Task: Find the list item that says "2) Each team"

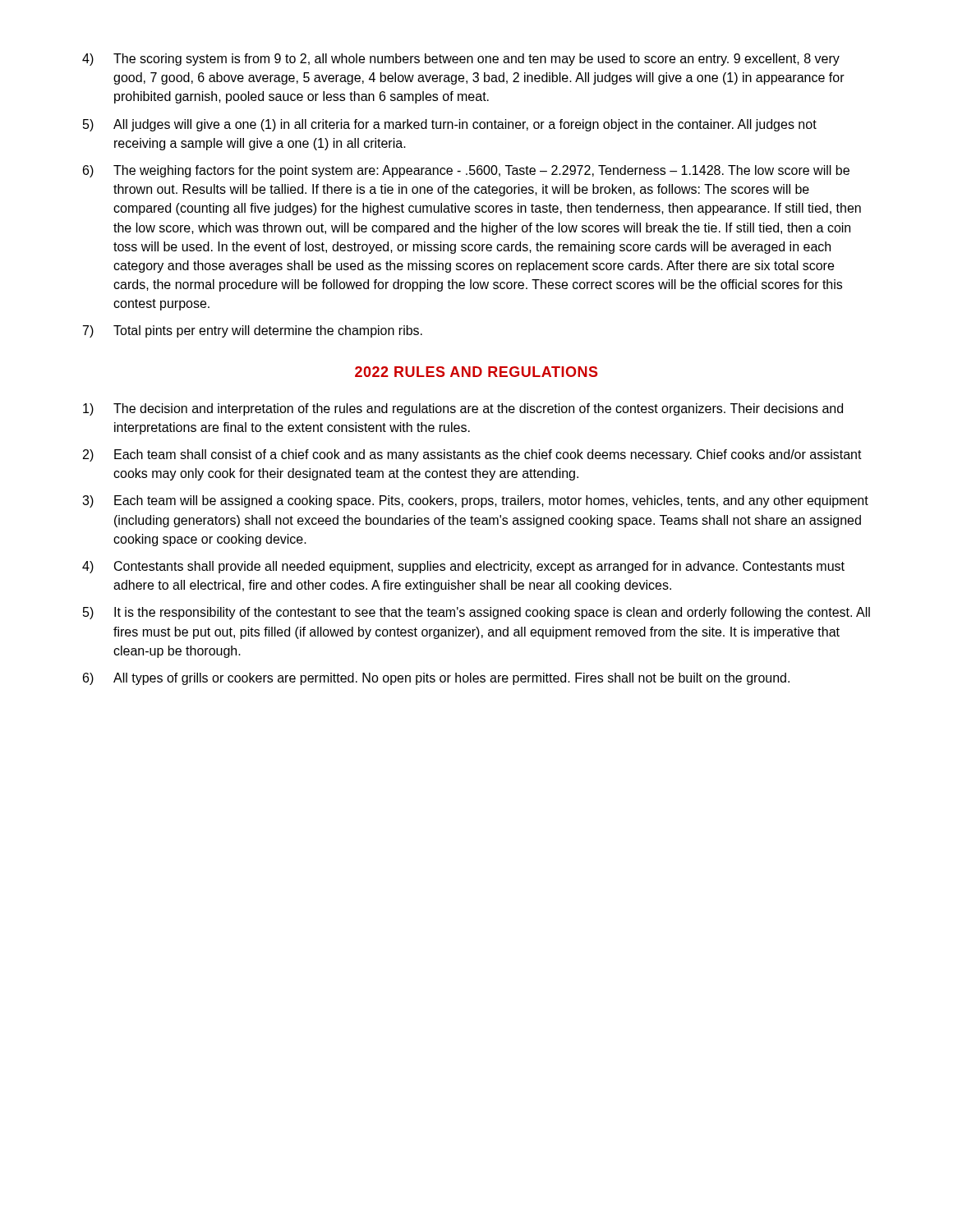Action: point(476,464)
